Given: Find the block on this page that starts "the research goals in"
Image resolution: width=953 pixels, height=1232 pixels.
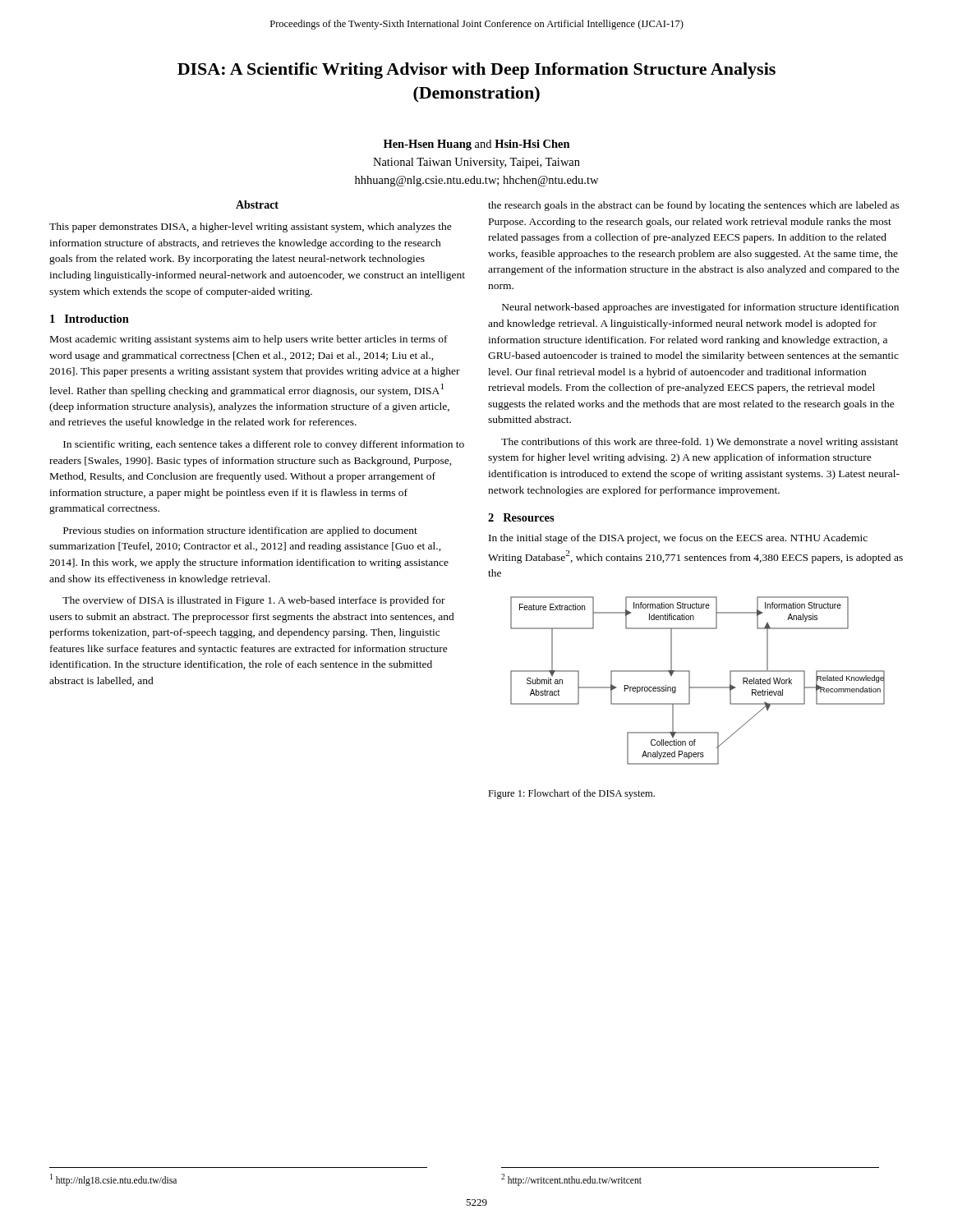Looking at the screenshot, I should [x=696, y=347].
